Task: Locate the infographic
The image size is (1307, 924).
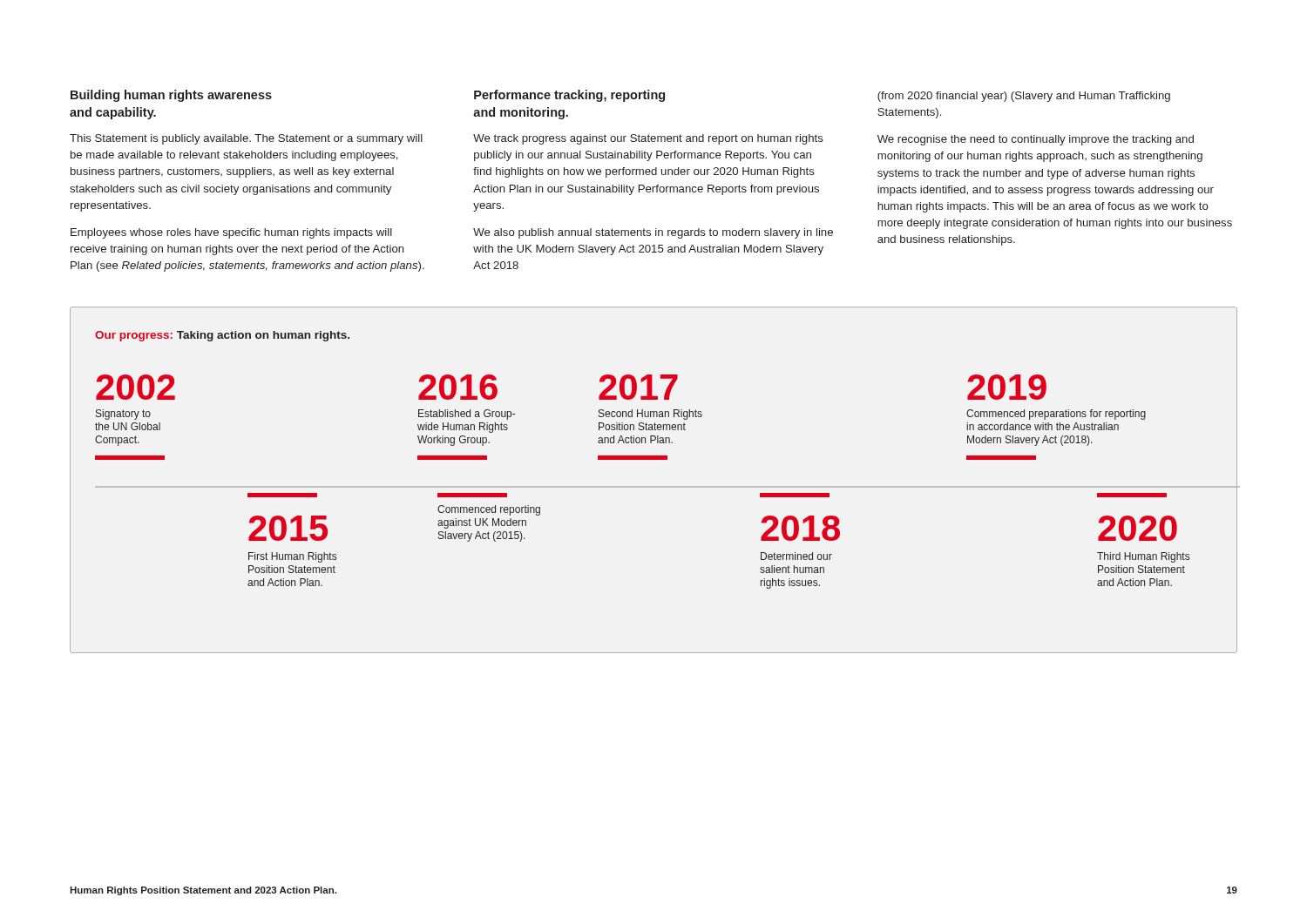Action: [654, 480]
